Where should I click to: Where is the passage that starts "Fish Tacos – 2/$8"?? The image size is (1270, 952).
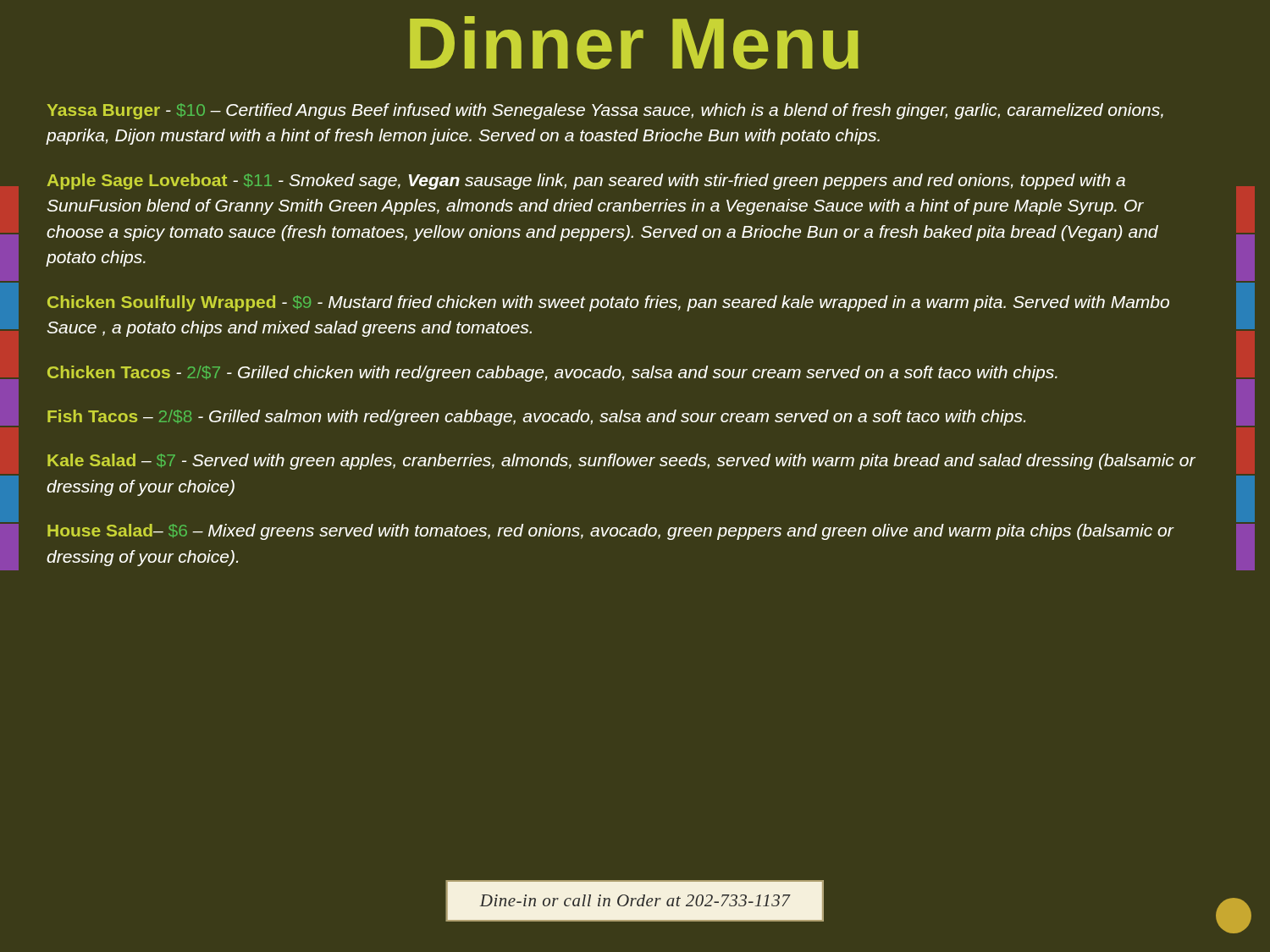(537, 416)
